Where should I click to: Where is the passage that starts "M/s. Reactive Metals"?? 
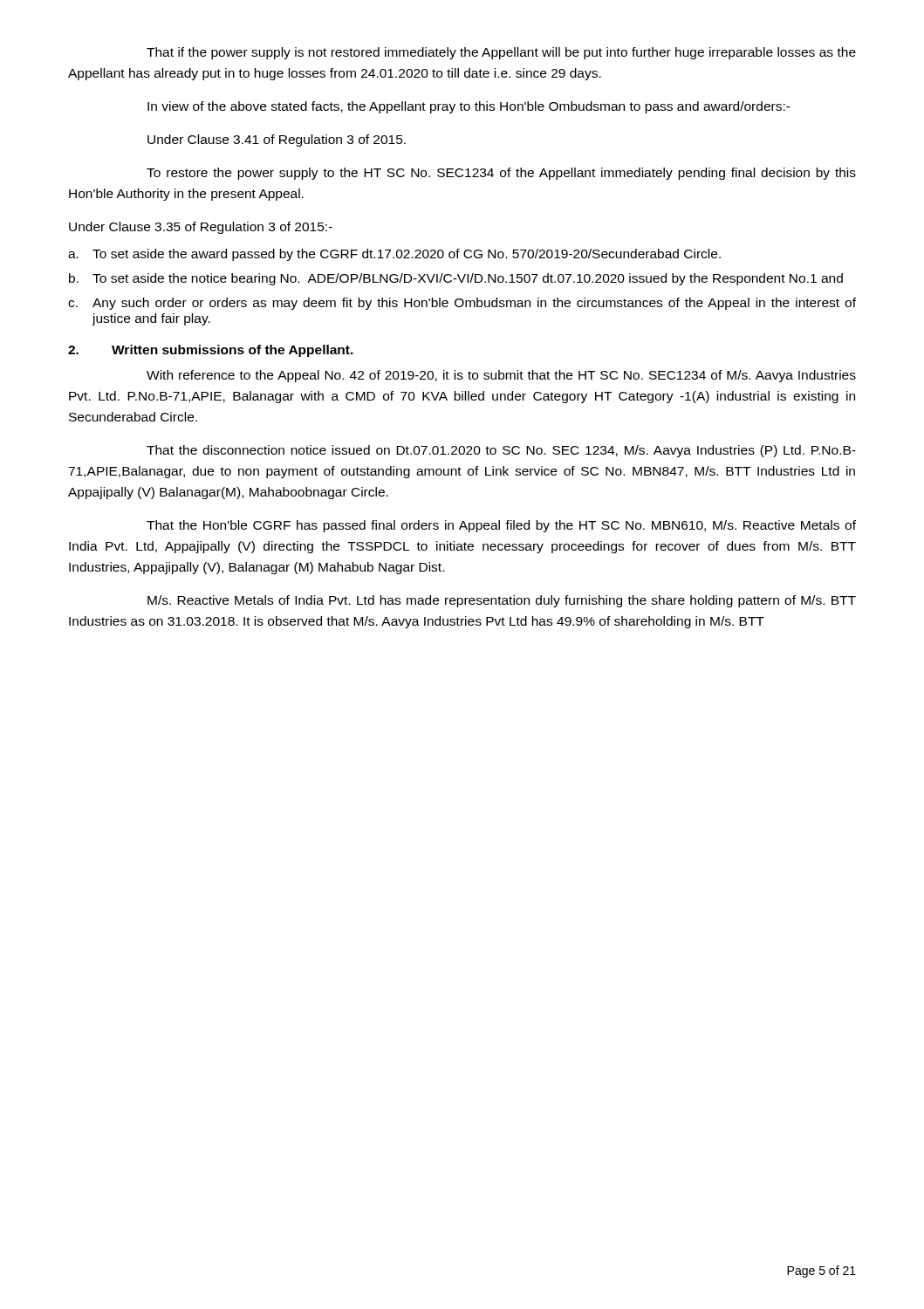(462, 611)
